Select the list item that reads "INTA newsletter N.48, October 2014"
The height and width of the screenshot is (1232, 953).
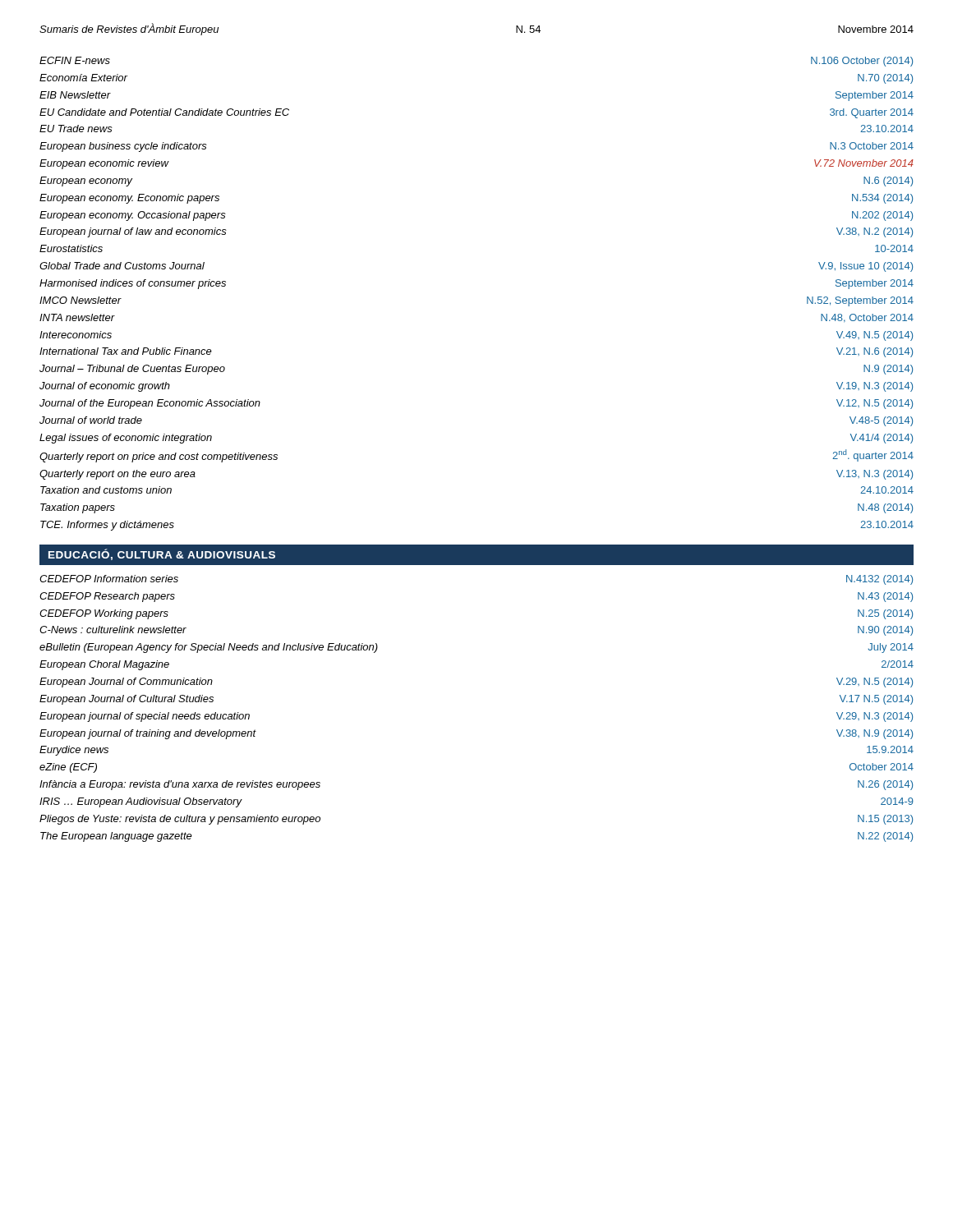[72, 318]
